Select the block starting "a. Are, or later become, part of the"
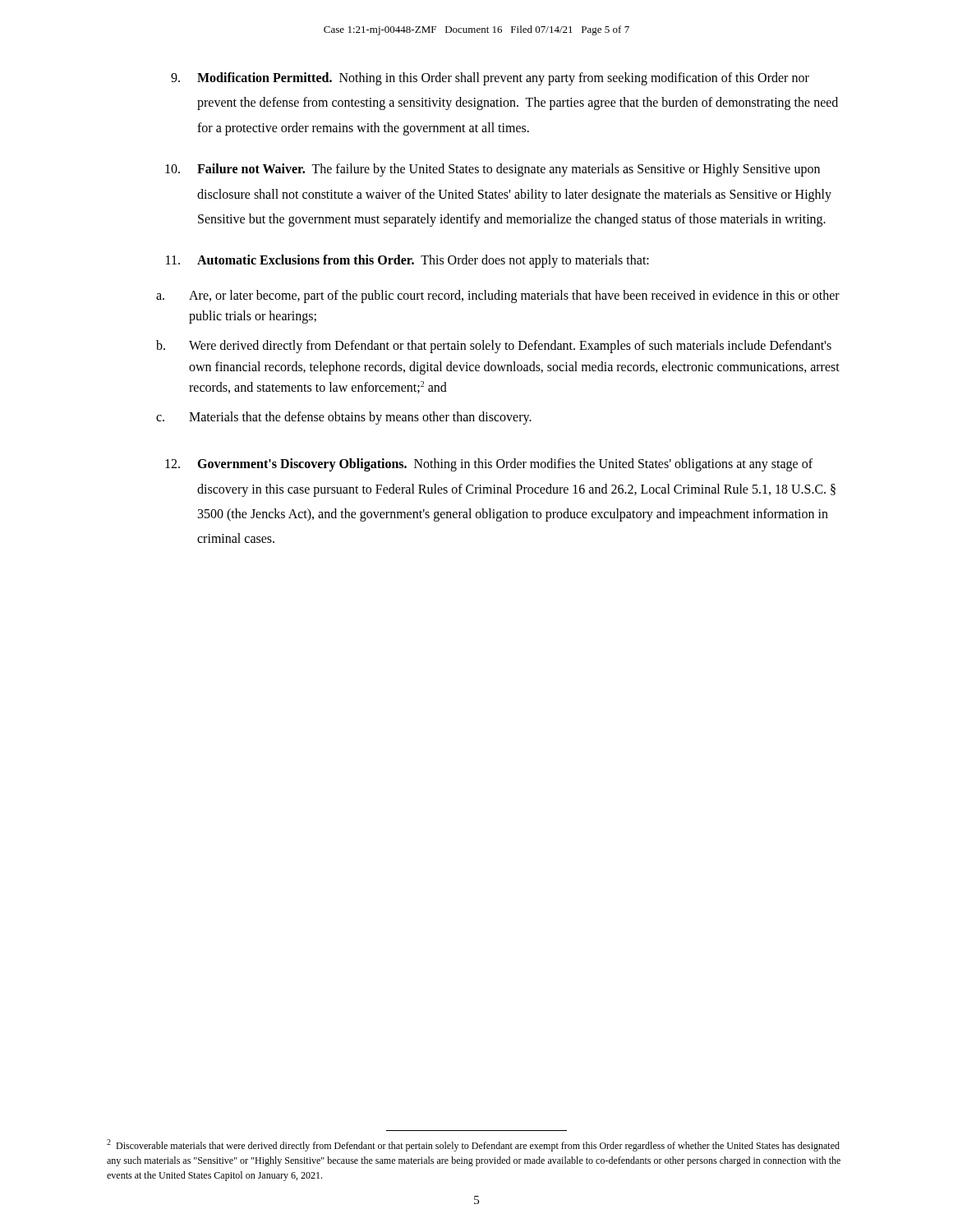Image resolution: width=953 pixels, height=1232 pixels. 501,306
